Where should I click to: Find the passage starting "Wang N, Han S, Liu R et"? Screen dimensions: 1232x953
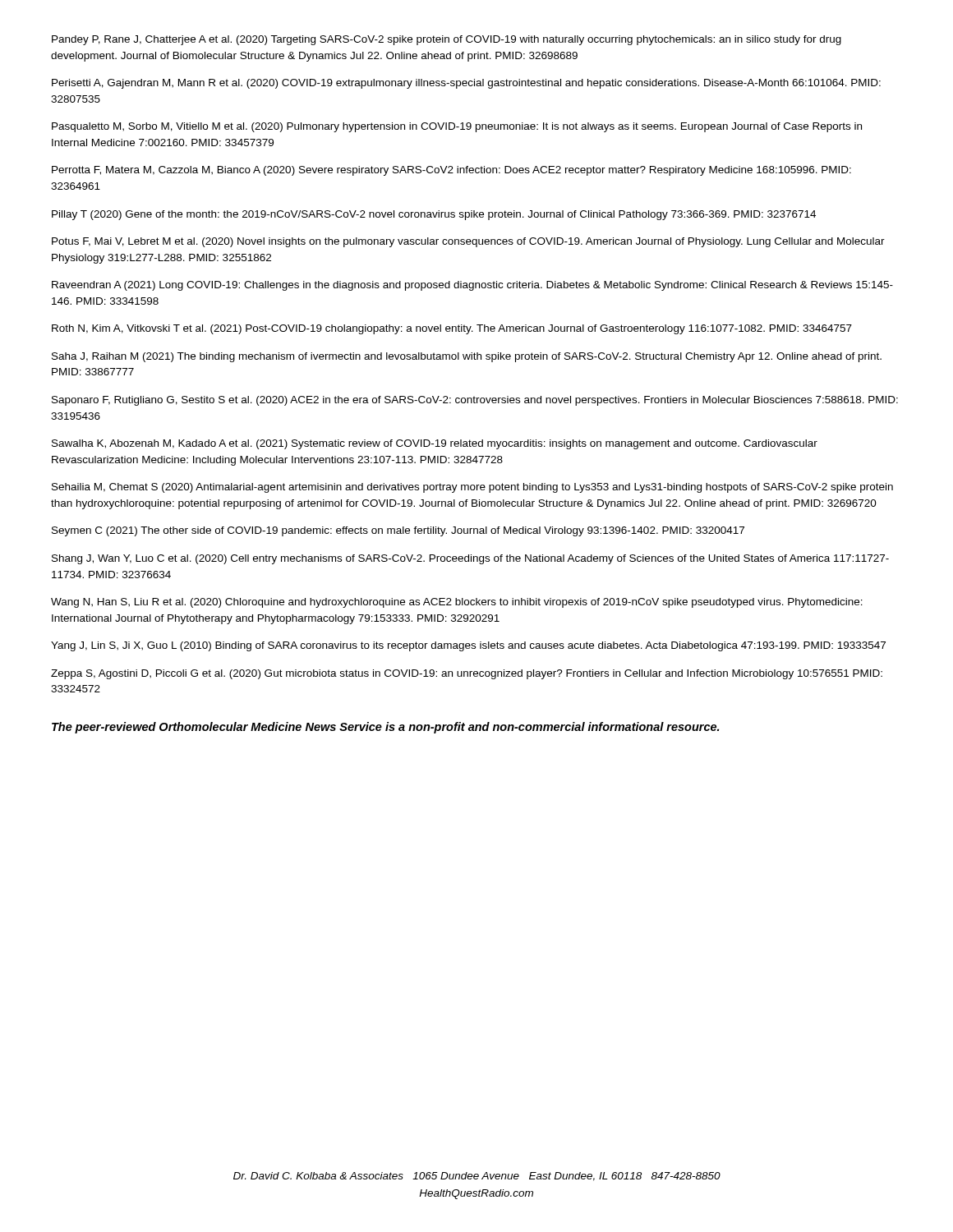pos(457,610)
